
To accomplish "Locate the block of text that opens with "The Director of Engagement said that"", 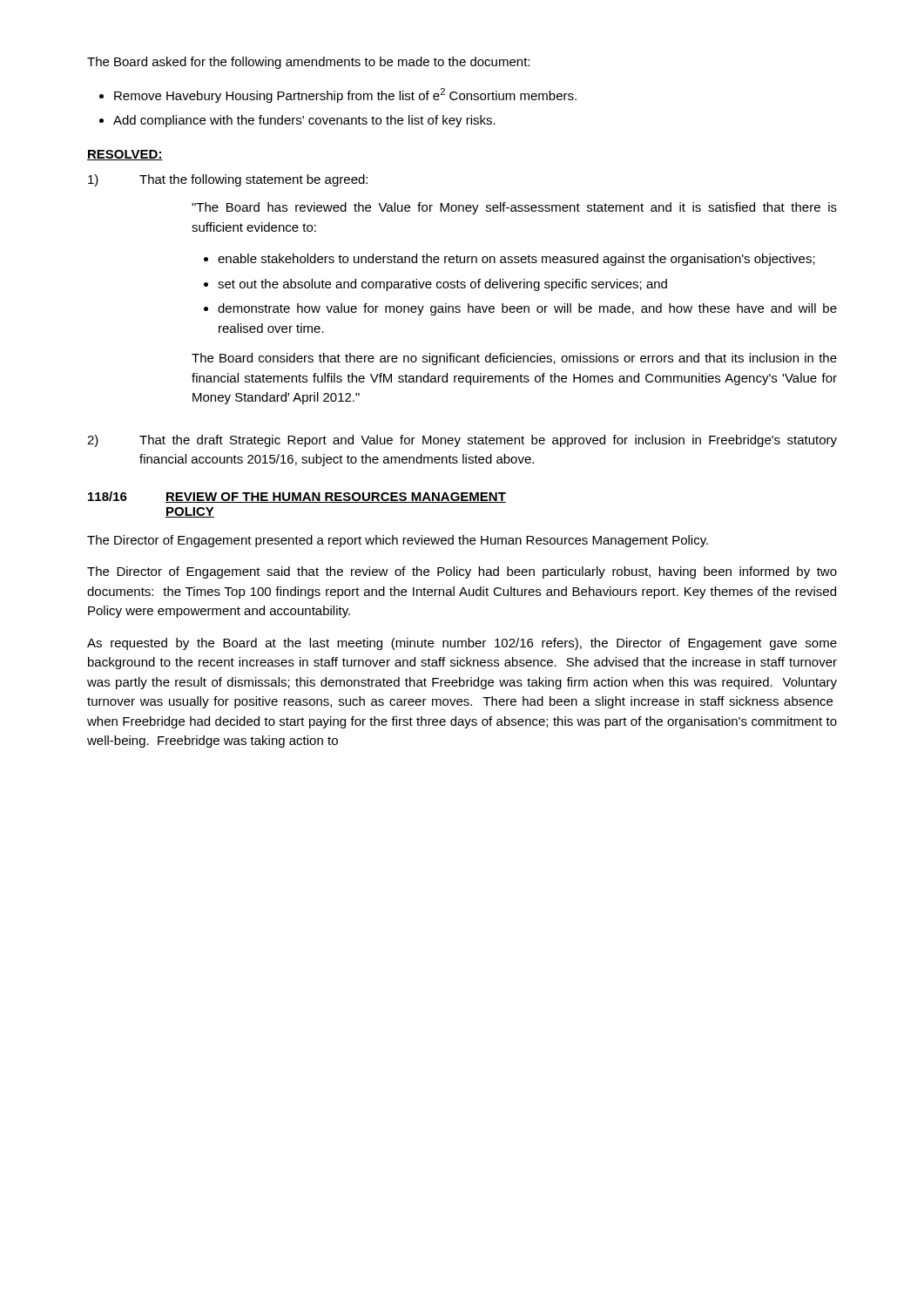I will tap(462, 591).
